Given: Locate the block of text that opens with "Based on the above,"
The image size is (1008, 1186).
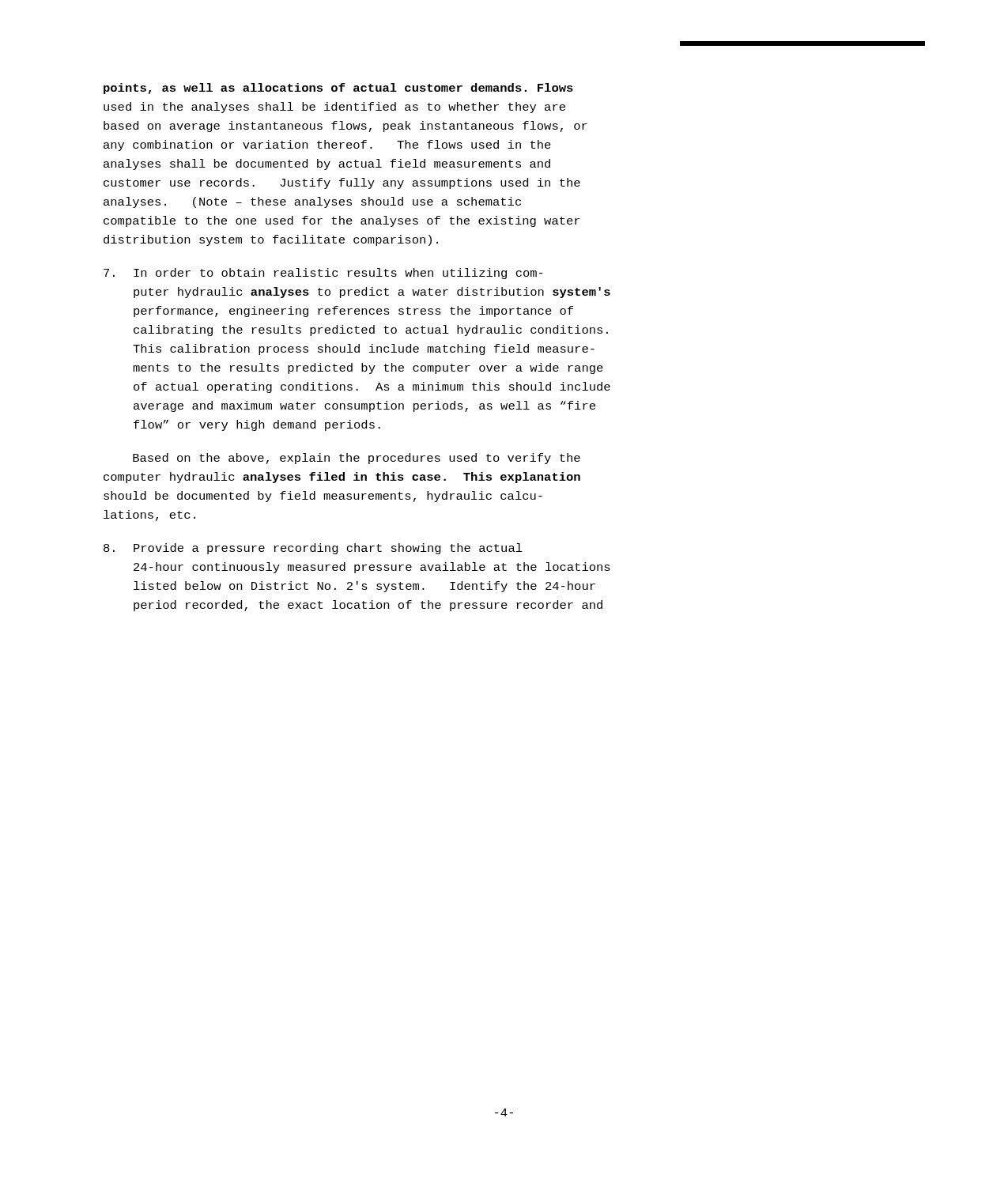Looking at the screenshot, I should point(504,487).
